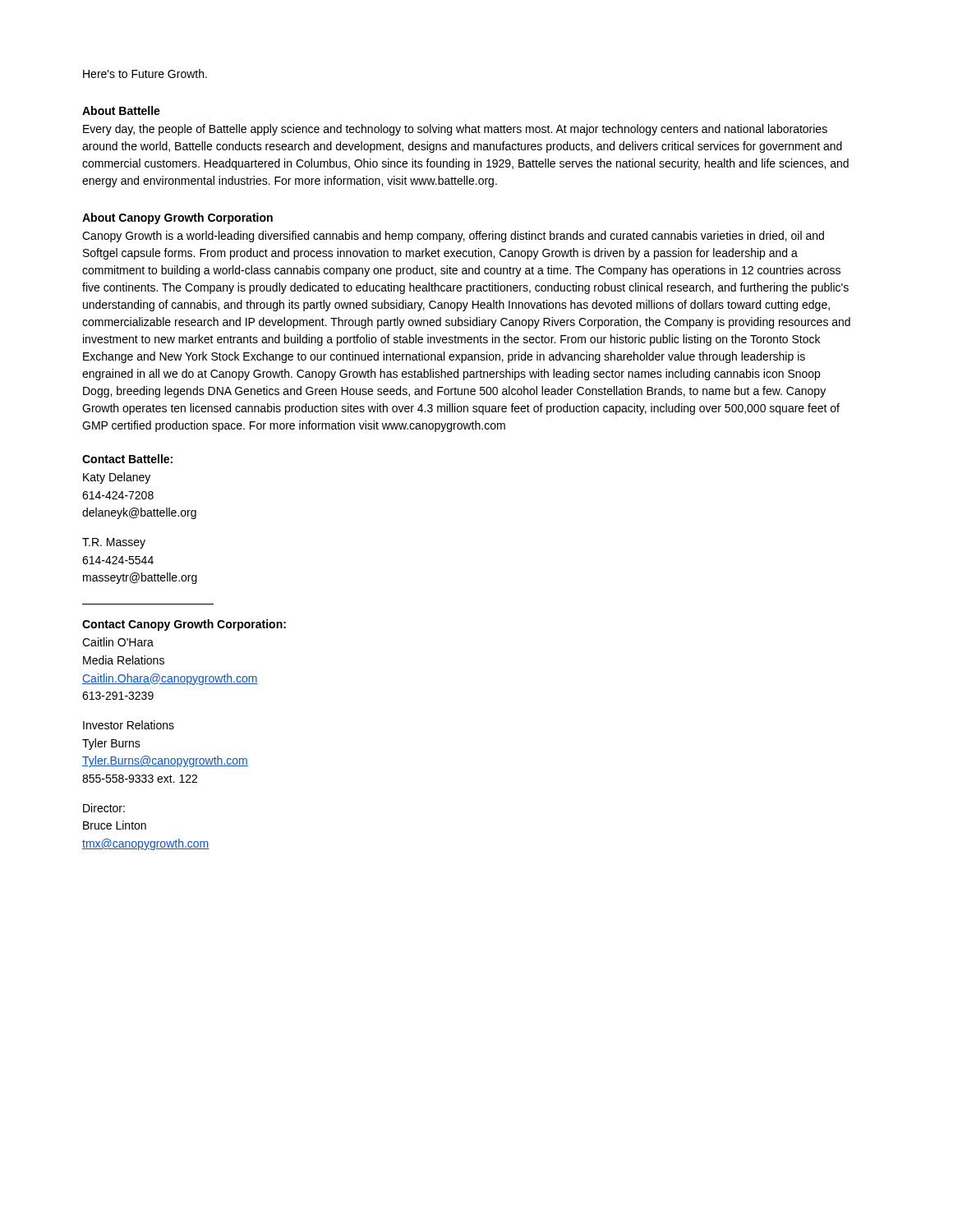953x1232 pixels.
Task: Point to "Contact Canopy Growth Corporation:"
Action: [184, 624]
